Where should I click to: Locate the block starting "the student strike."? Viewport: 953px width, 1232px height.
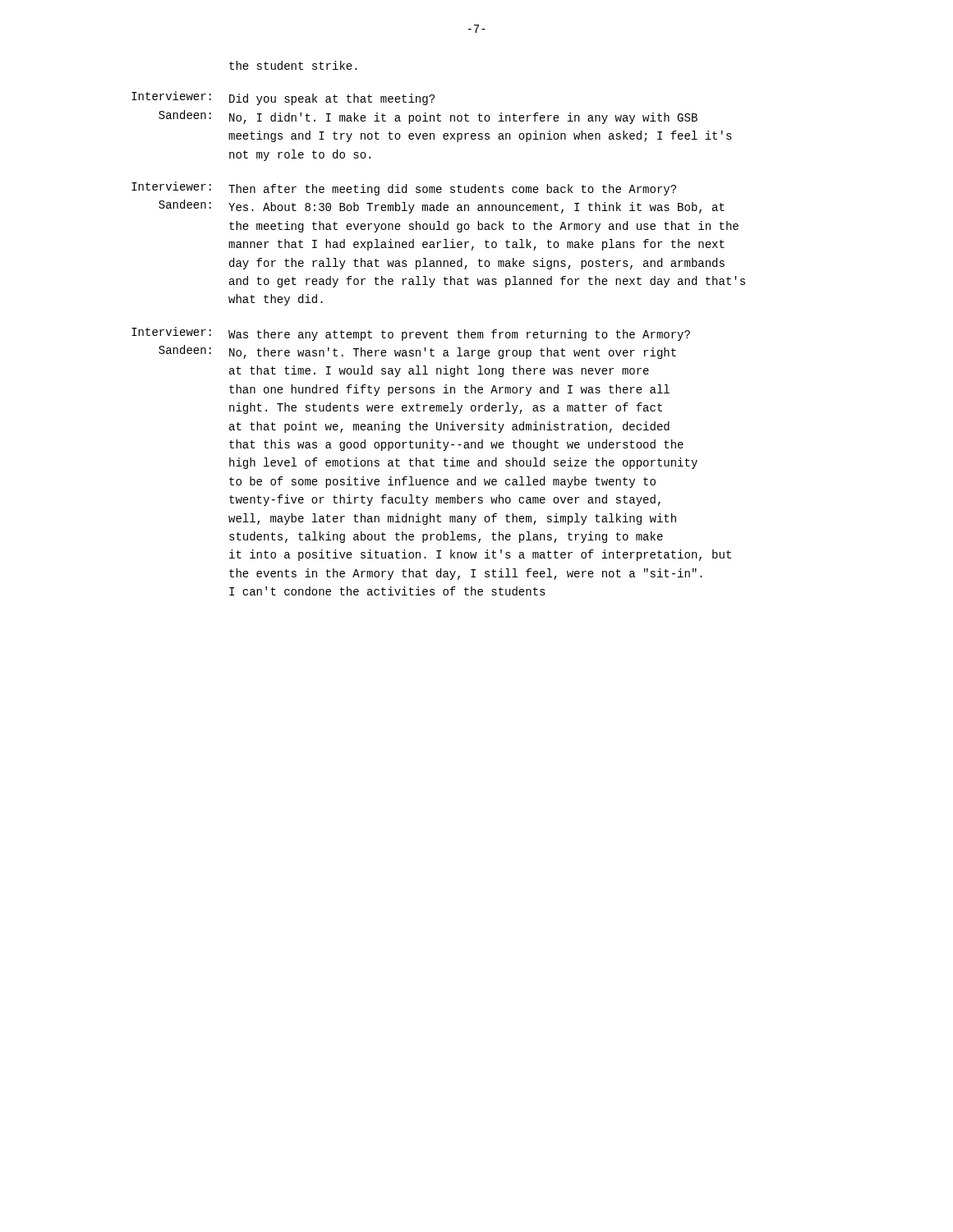293,65
